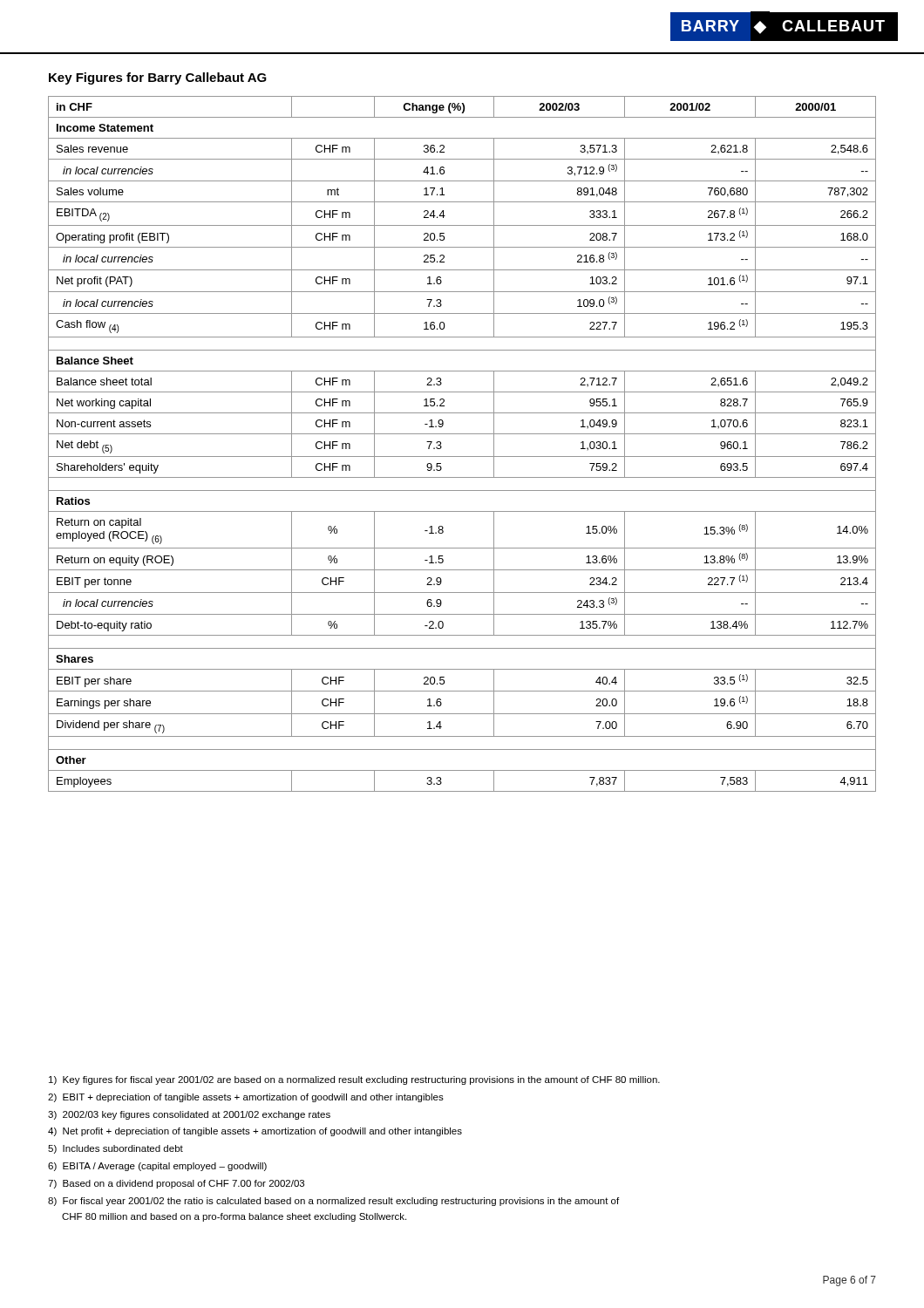
Task: Click on the block starting "Key Figures for Barry Callebaut AG"
Action: pos(157,77)
